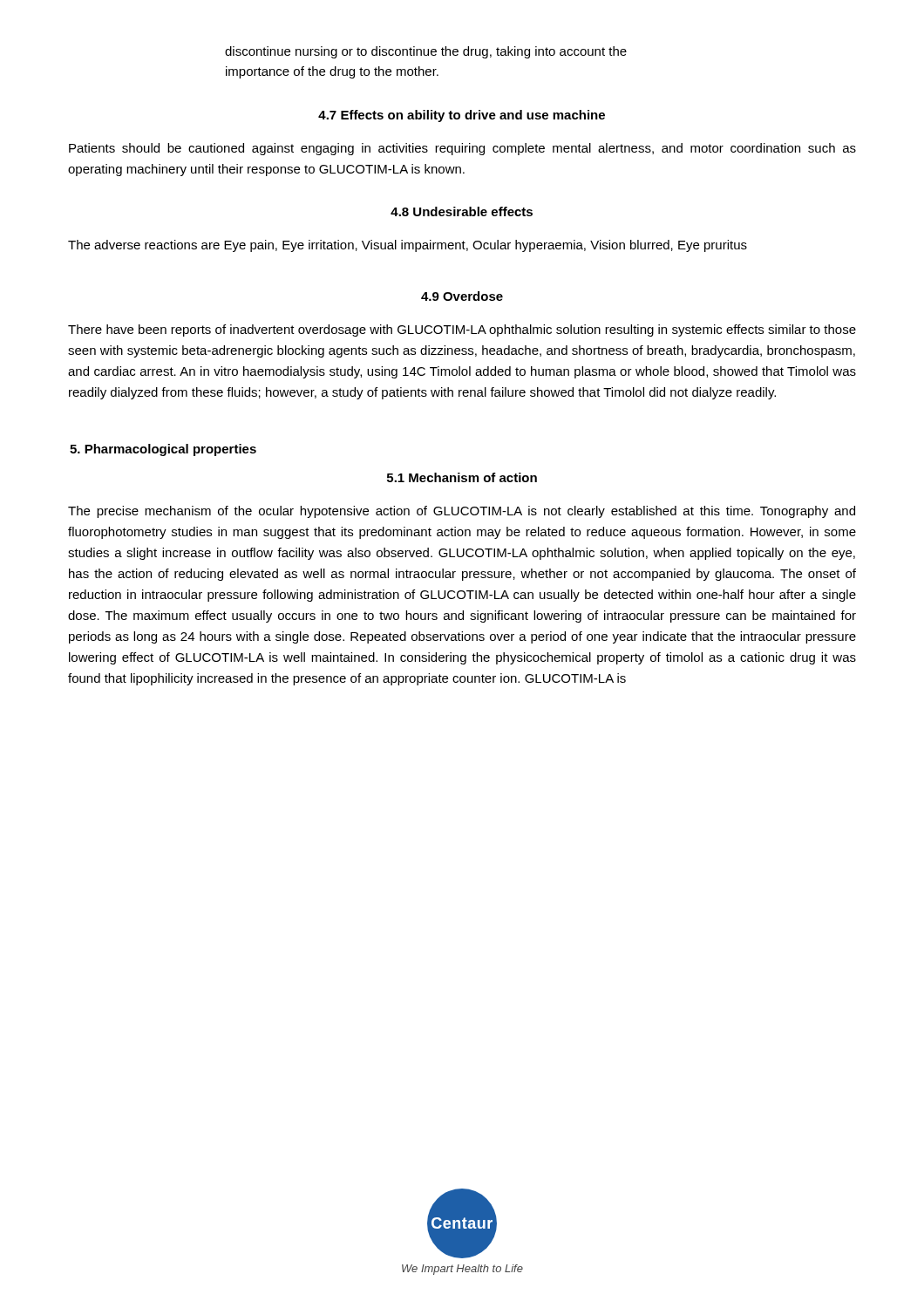Select the text block starting "Patients should be"
The width and height of the screenshot is (924, 1308).
462,158
